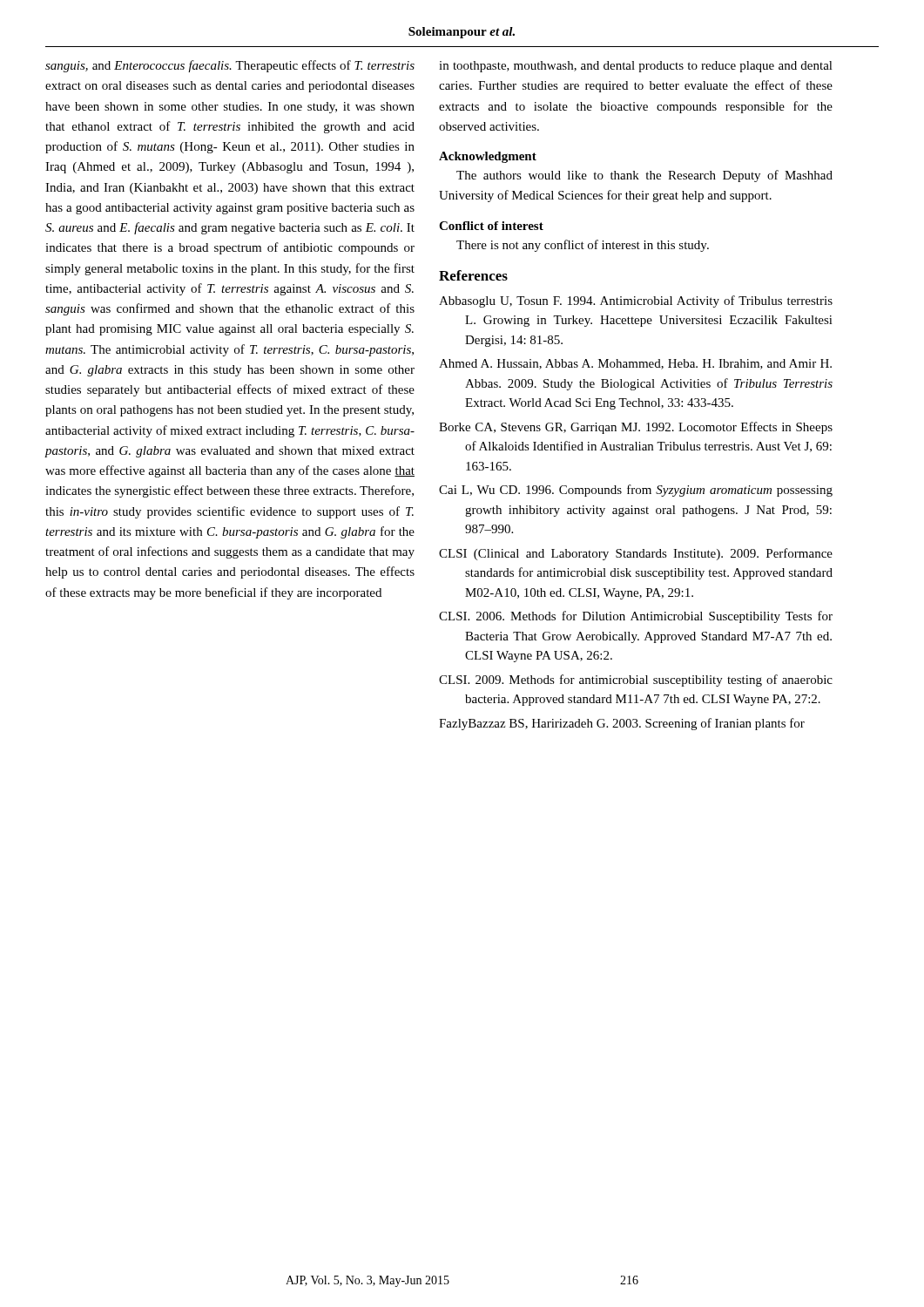This screenshot has height=1307, width=924.
Task: Locate the text starting "Cai L, Wu CD. 1996. Compounds from Syzygium"
Action: [636, 510]
